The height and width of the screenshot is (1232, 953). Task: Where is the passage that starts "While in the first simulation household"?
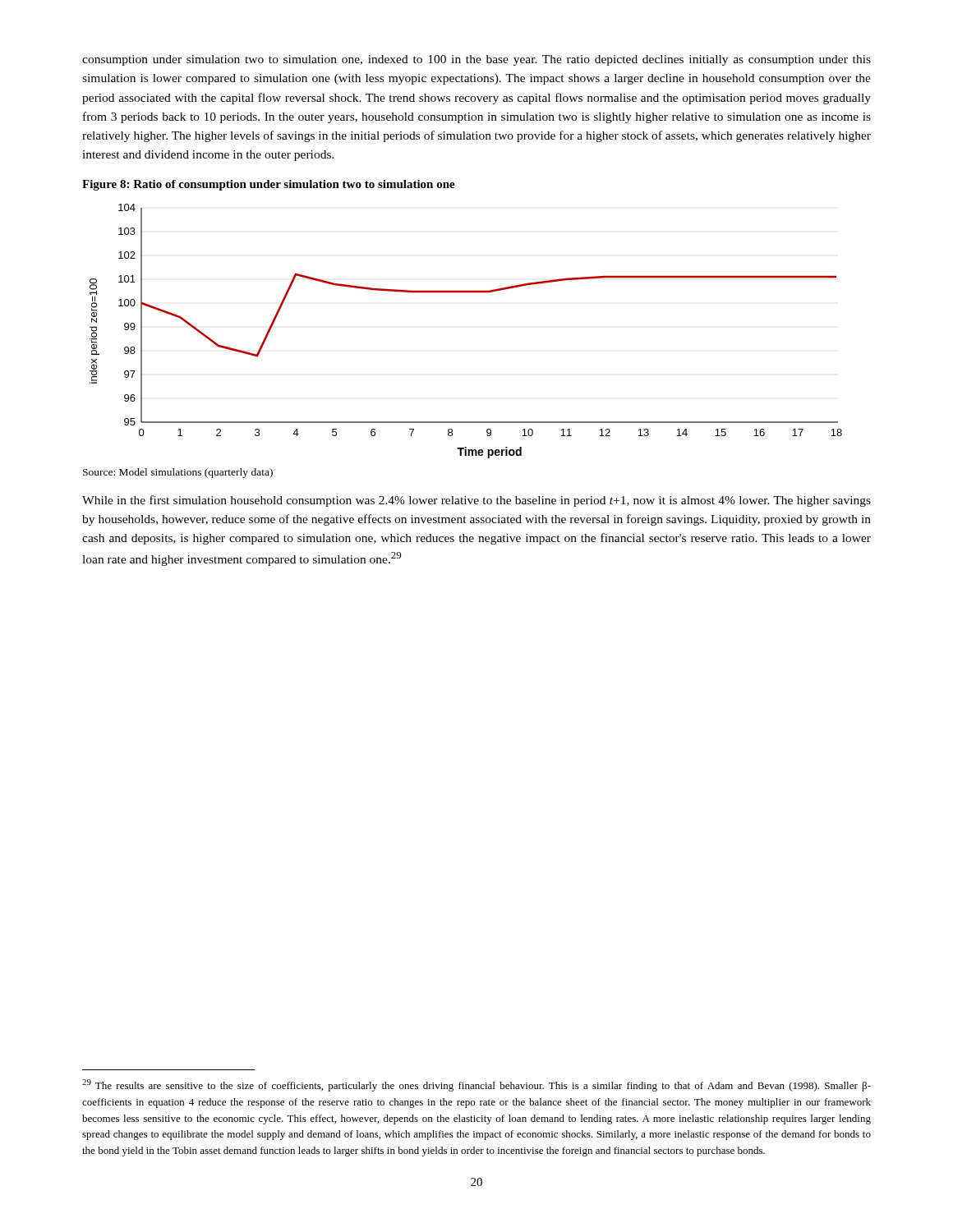point(476,529)
